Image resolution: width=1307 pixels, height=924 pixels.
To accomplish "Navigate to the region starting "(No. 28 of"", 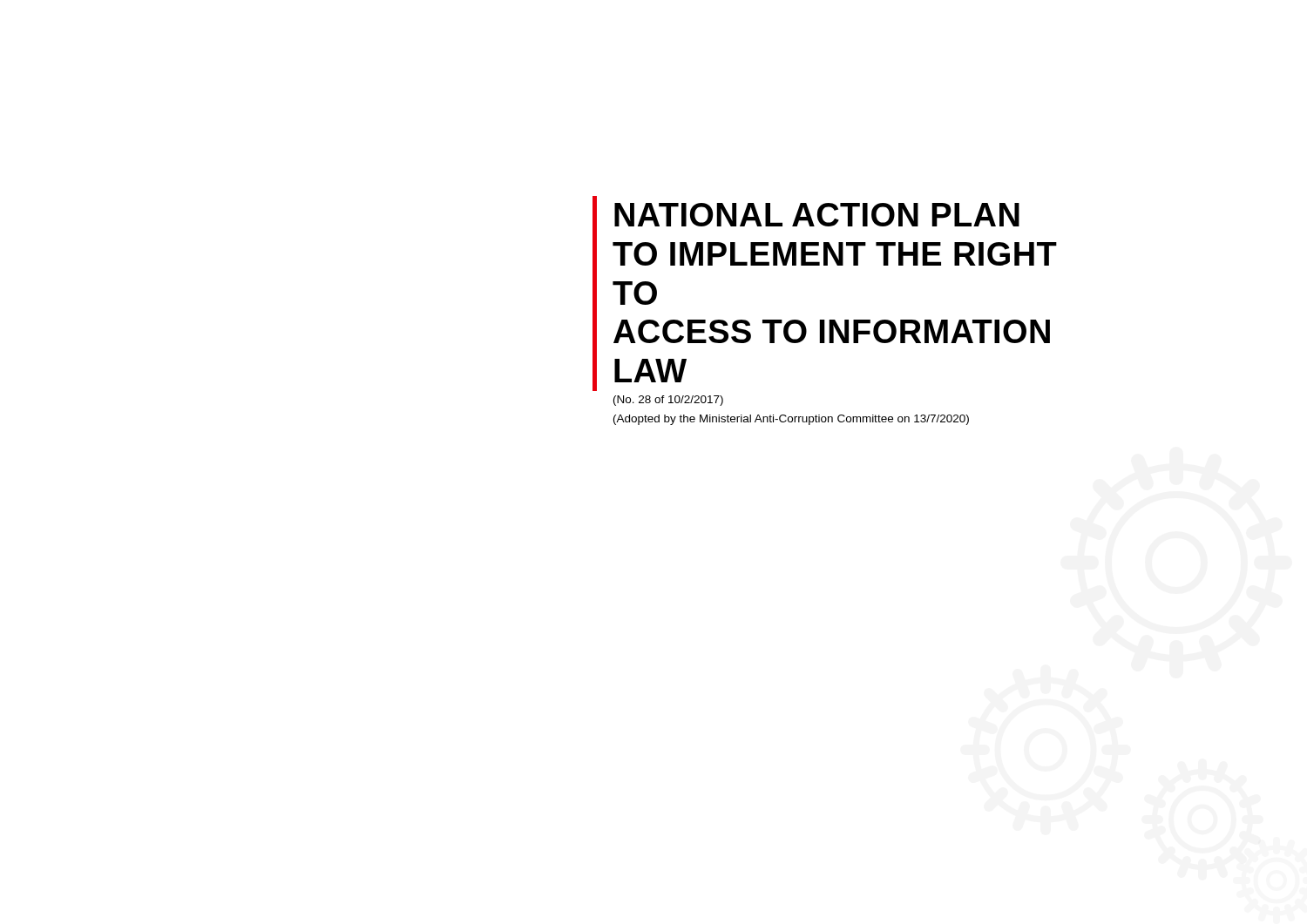I will tap(870, 410).
